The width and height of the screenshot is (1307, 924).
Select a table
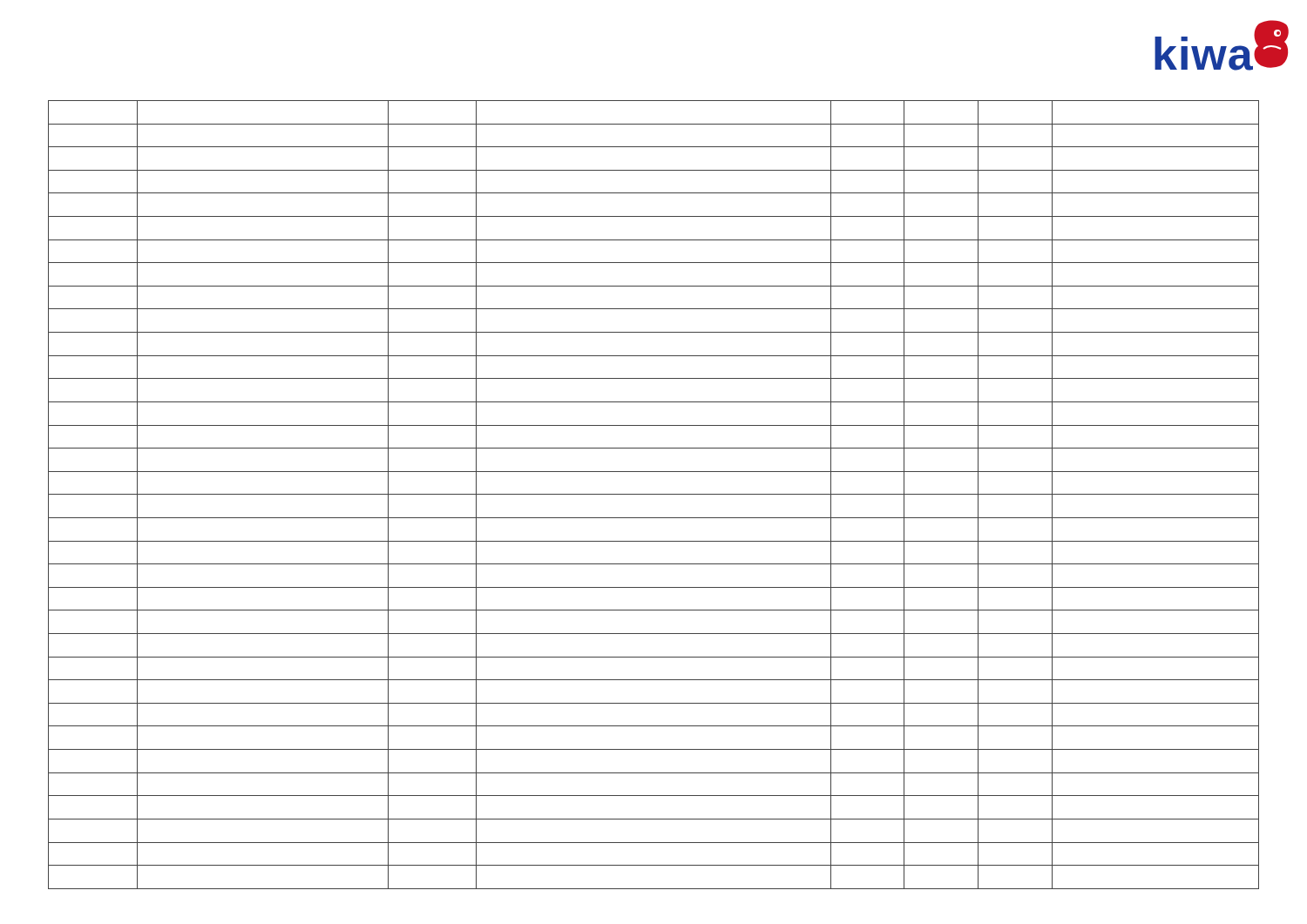click(x=654, y=495)
